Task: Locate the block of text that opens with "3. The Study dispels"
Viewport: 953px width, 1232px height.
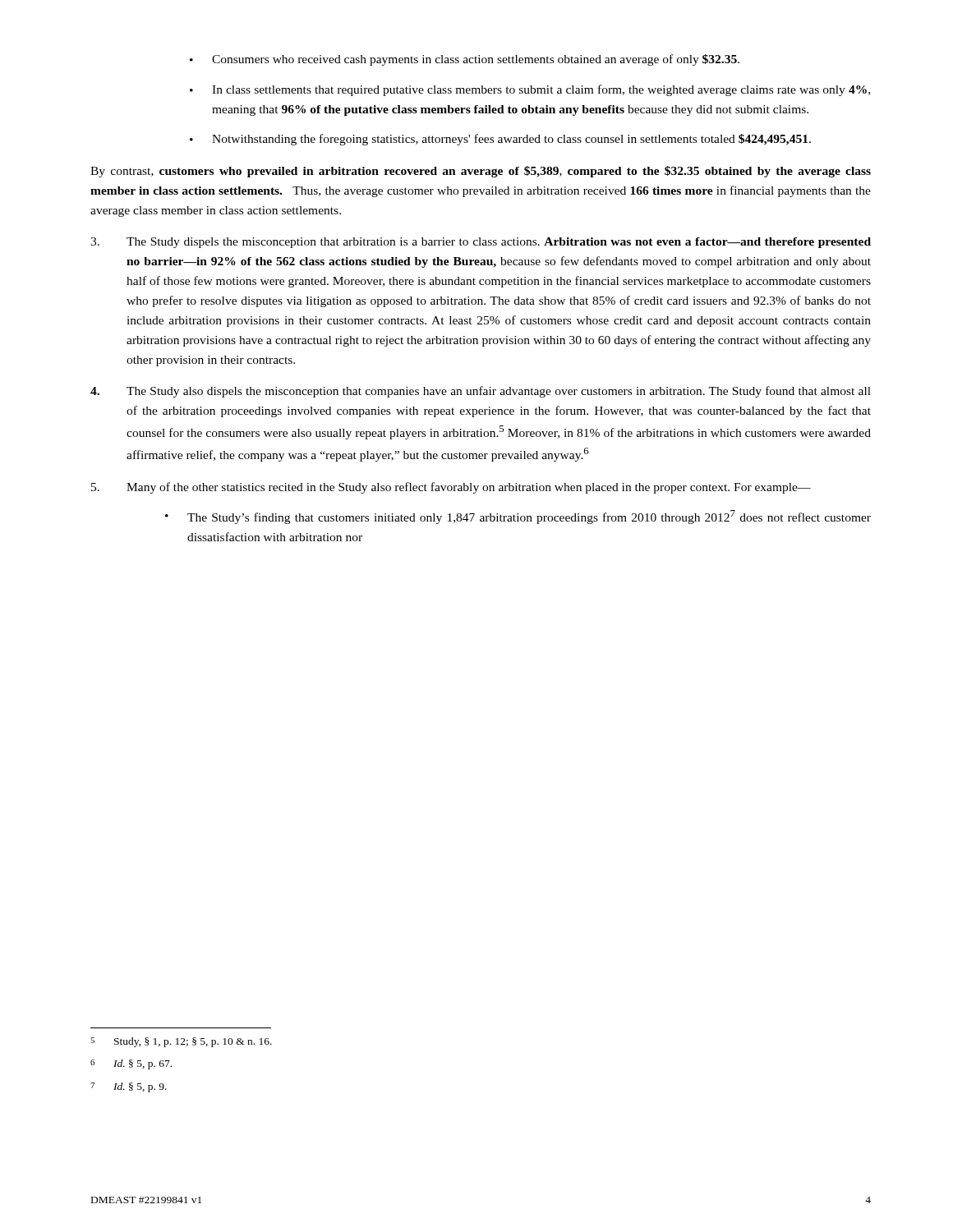Action: tap(481, 301)
